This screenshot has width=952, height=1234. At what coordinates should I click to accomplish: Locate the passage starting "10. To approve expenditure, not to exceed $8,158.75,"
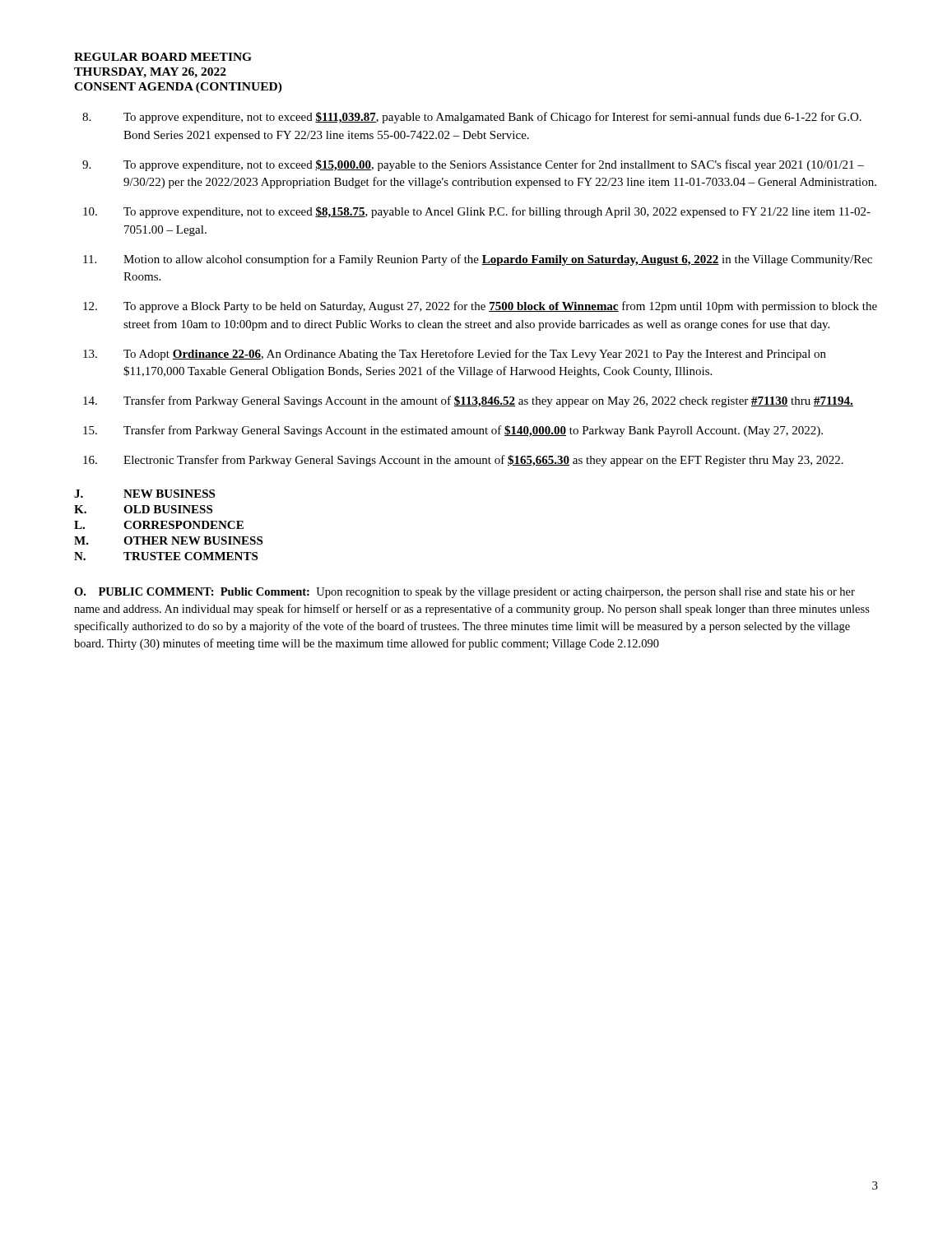click(x=480, y=221)
